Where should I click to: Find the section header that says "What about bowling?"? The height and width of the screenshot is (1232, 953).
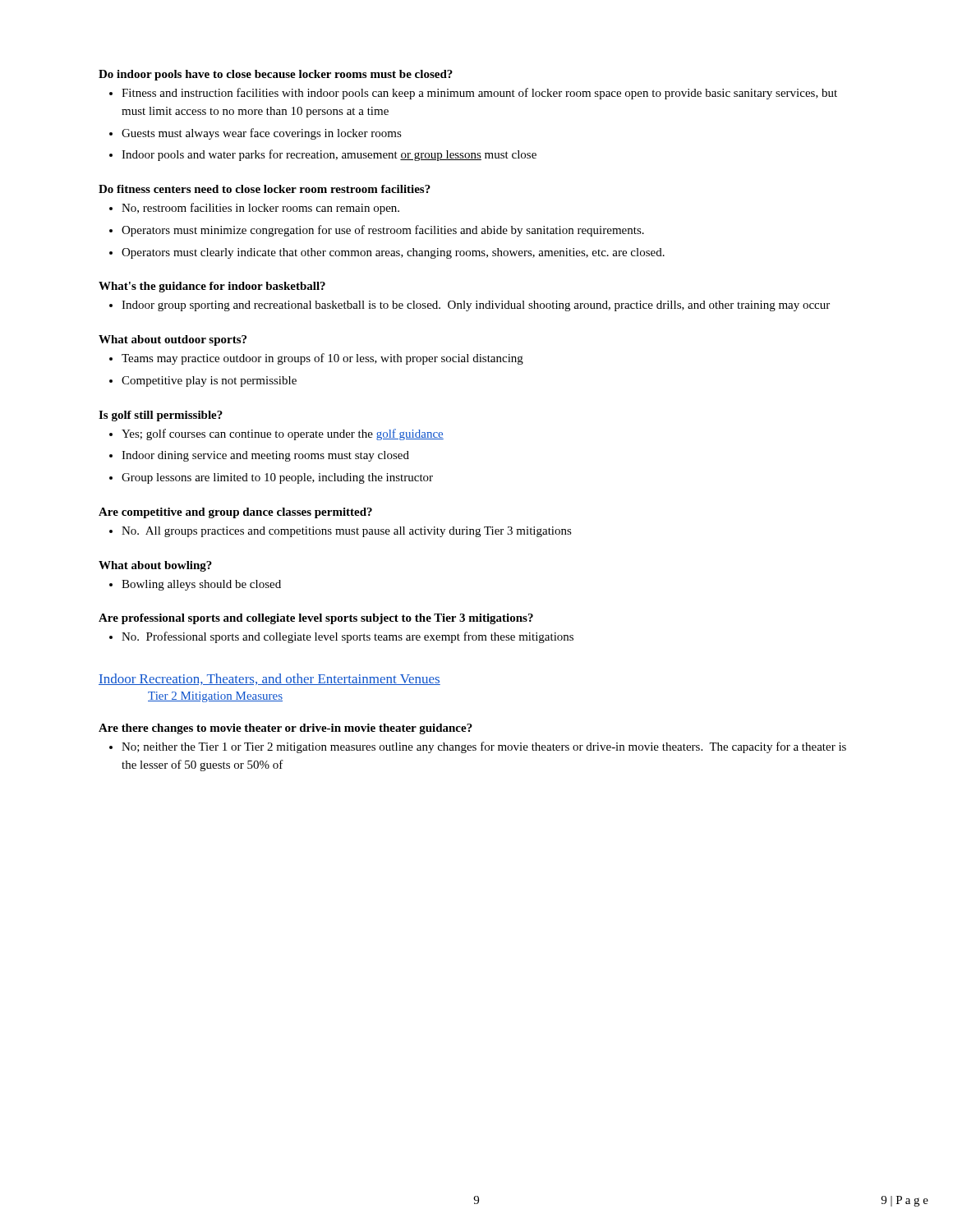coord(155,565)
